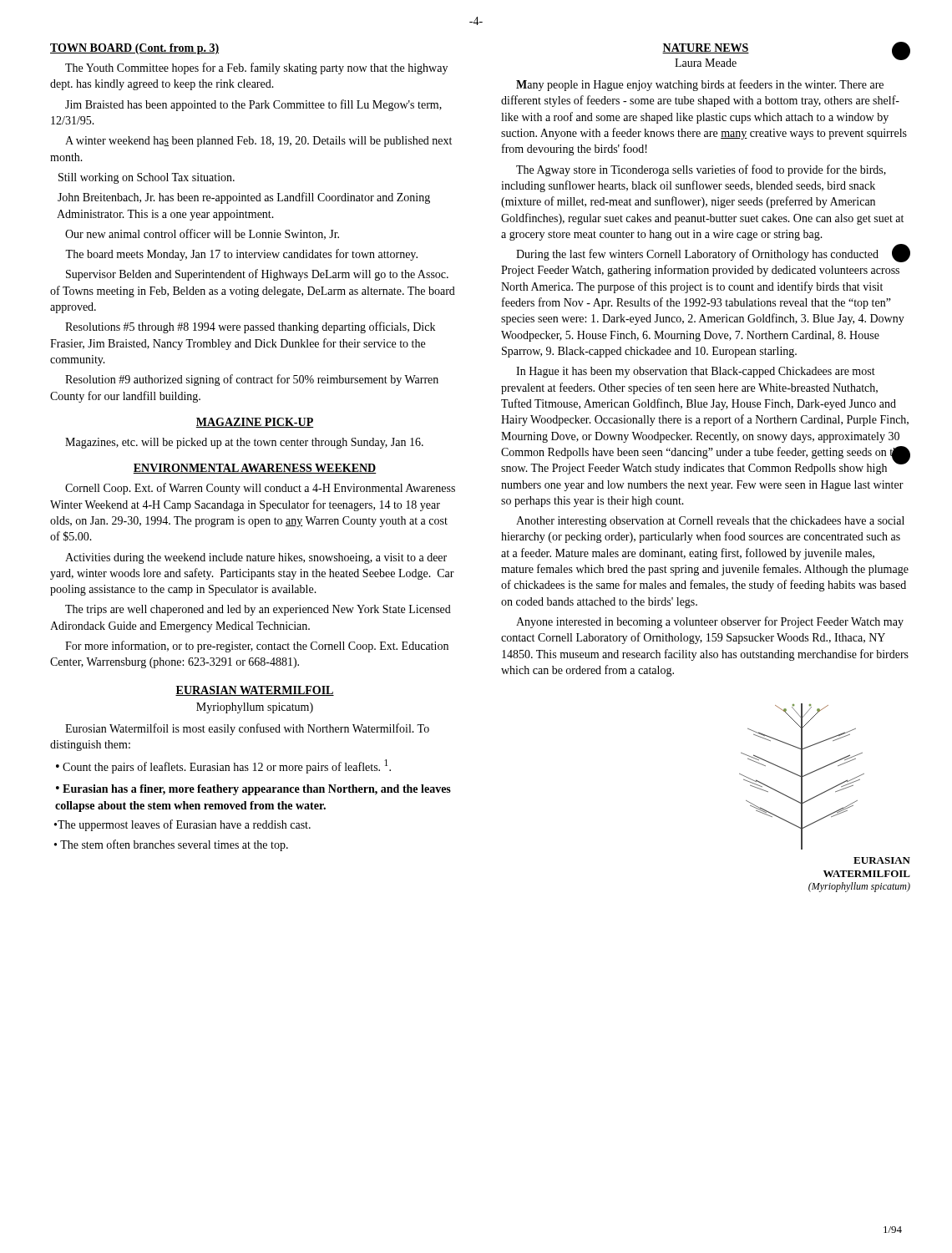Find the text block starting "John Breitenbach, Jr. has been re-appointed as"
This screenshot has height=1253, width=952.
point(255,206)
